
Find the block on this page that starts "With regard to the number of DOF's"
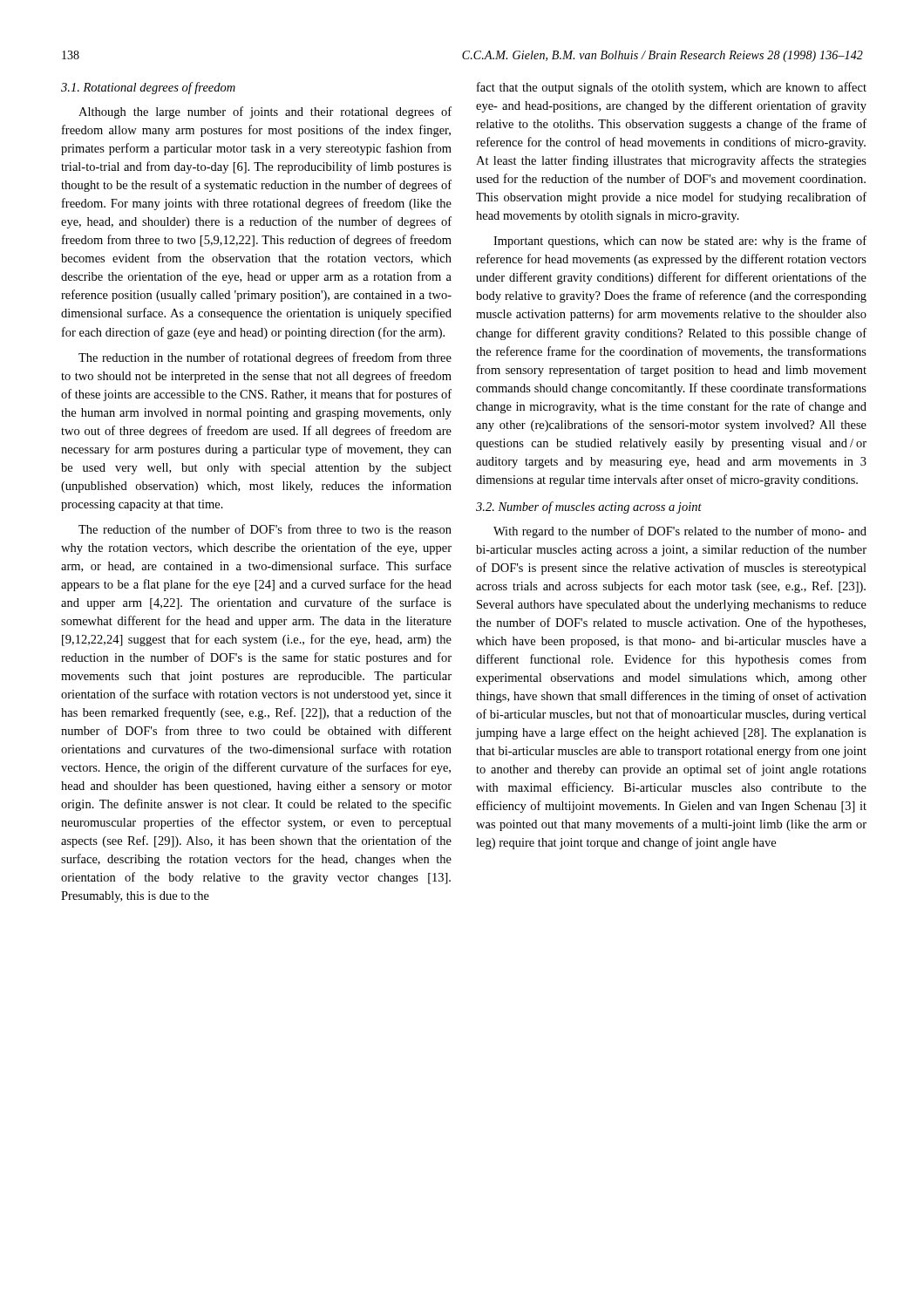671,687
